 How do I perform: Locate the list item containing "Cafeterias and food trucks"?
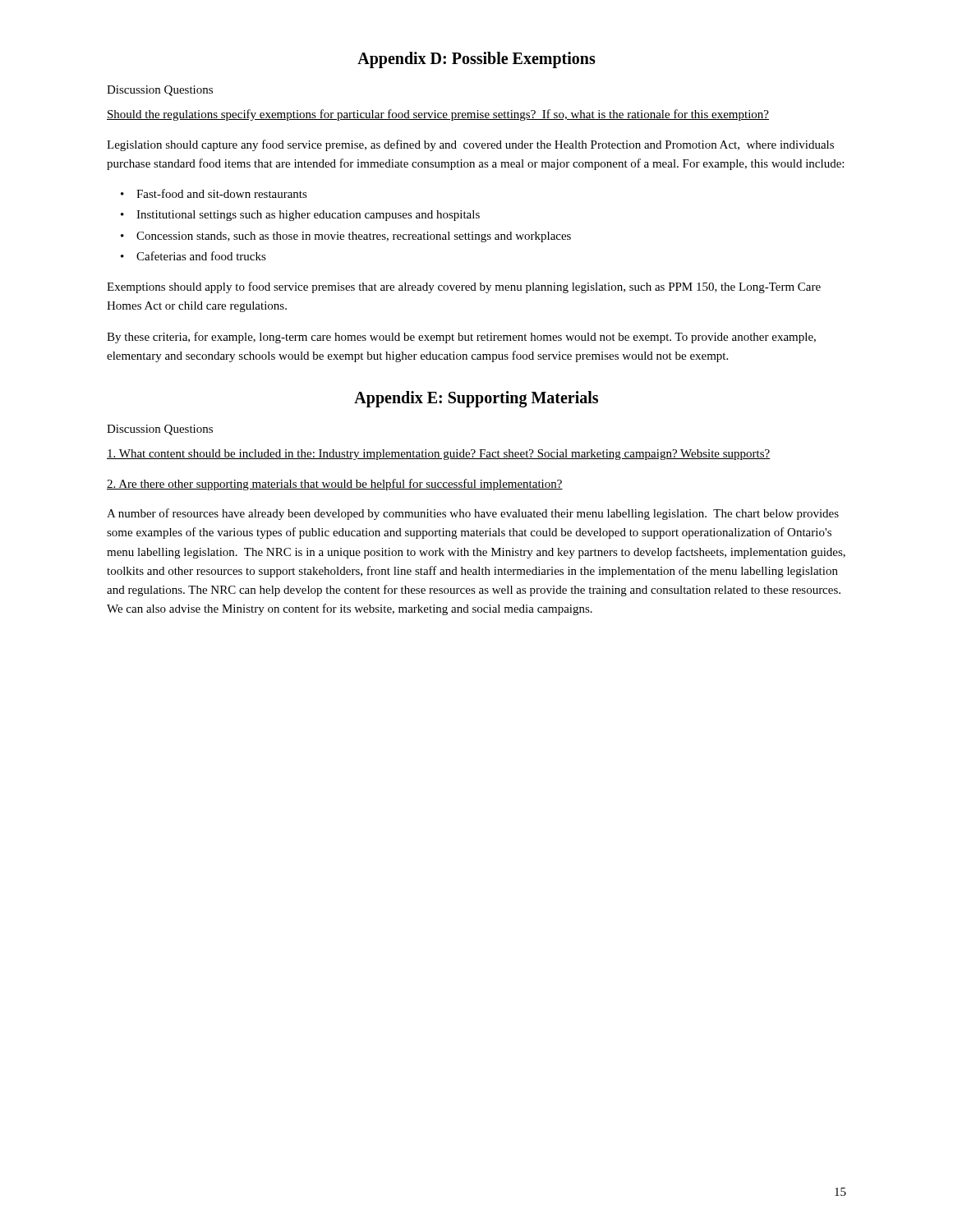click(x=201, y=256)
